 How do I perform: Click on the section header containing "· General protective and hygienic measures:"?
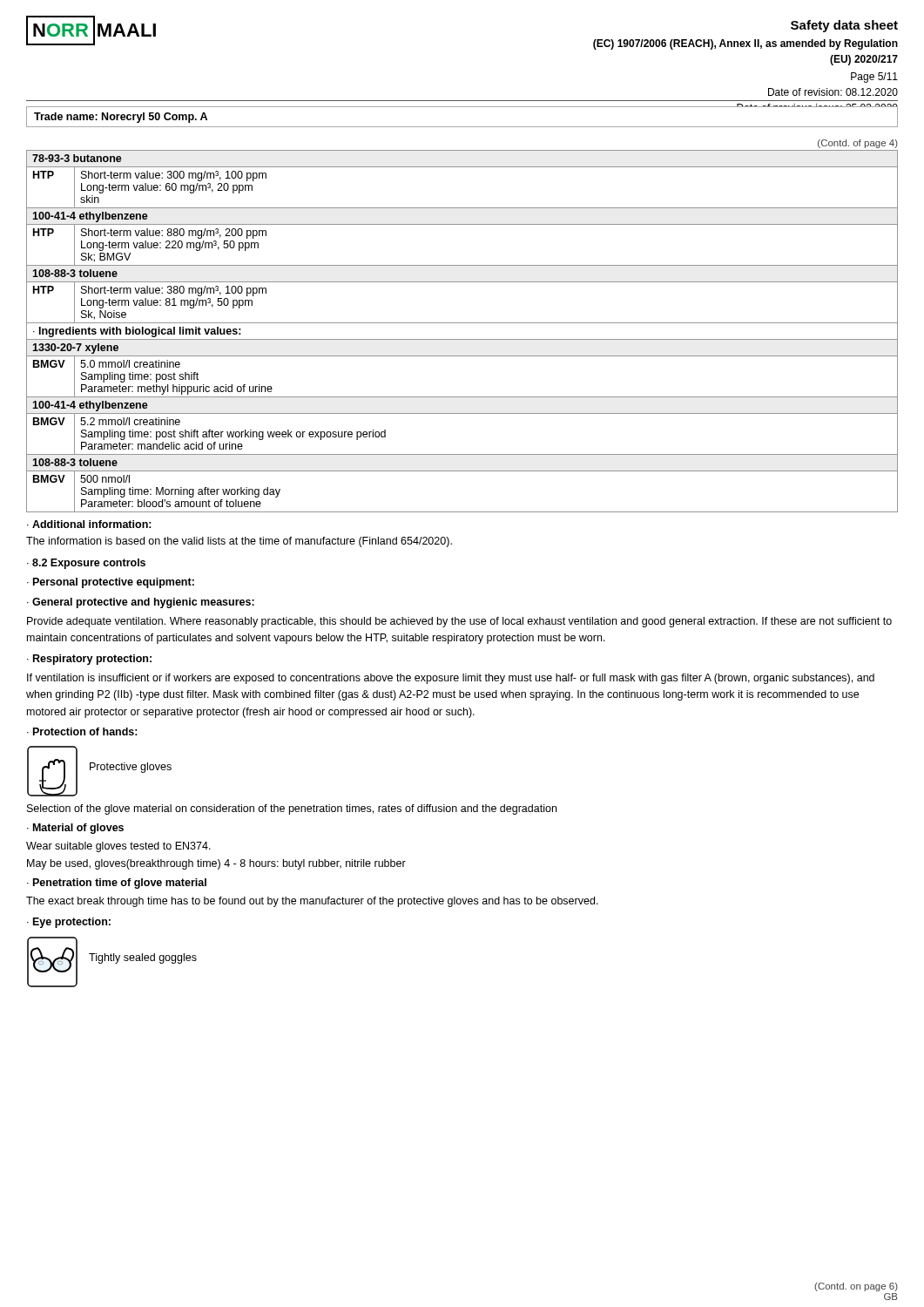point(140,602)
